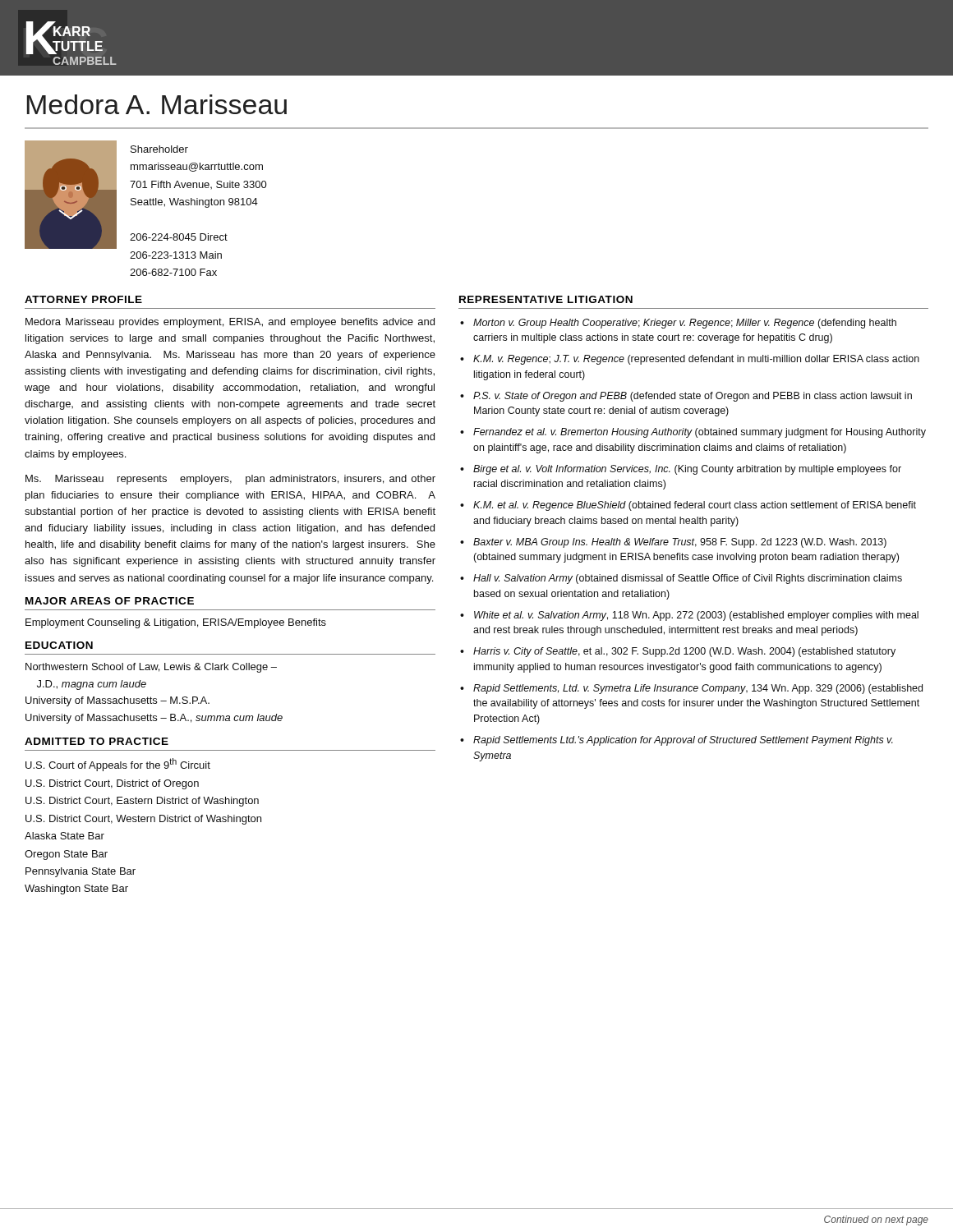
Task: Click on the list item that says "Harris v. City of Seattle, et"
Action: tap(684, 659)
